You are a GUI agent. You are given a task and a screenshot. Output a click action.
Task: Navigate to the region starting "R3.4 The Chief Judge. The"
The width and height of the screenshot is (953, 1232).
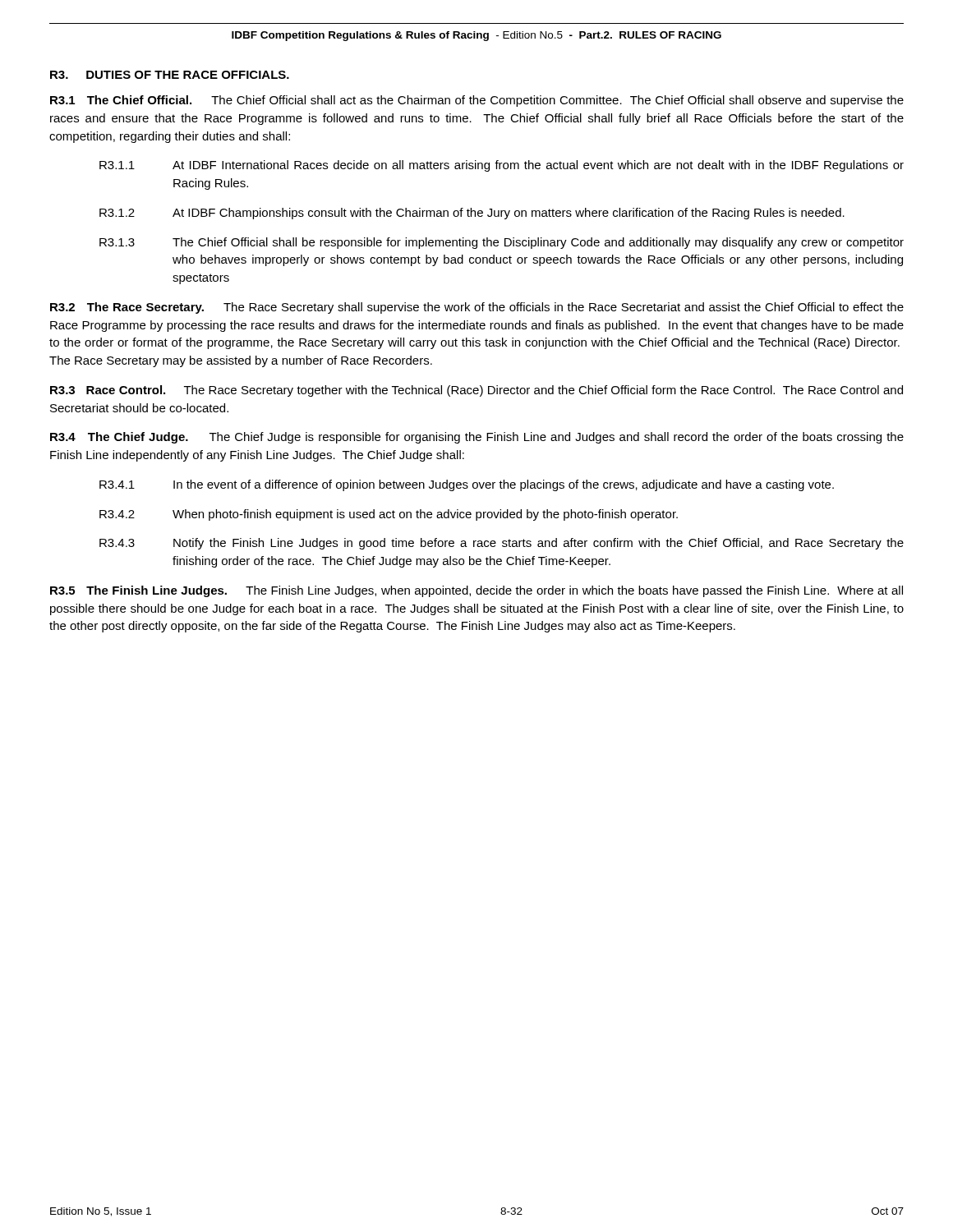click(476, 446)
